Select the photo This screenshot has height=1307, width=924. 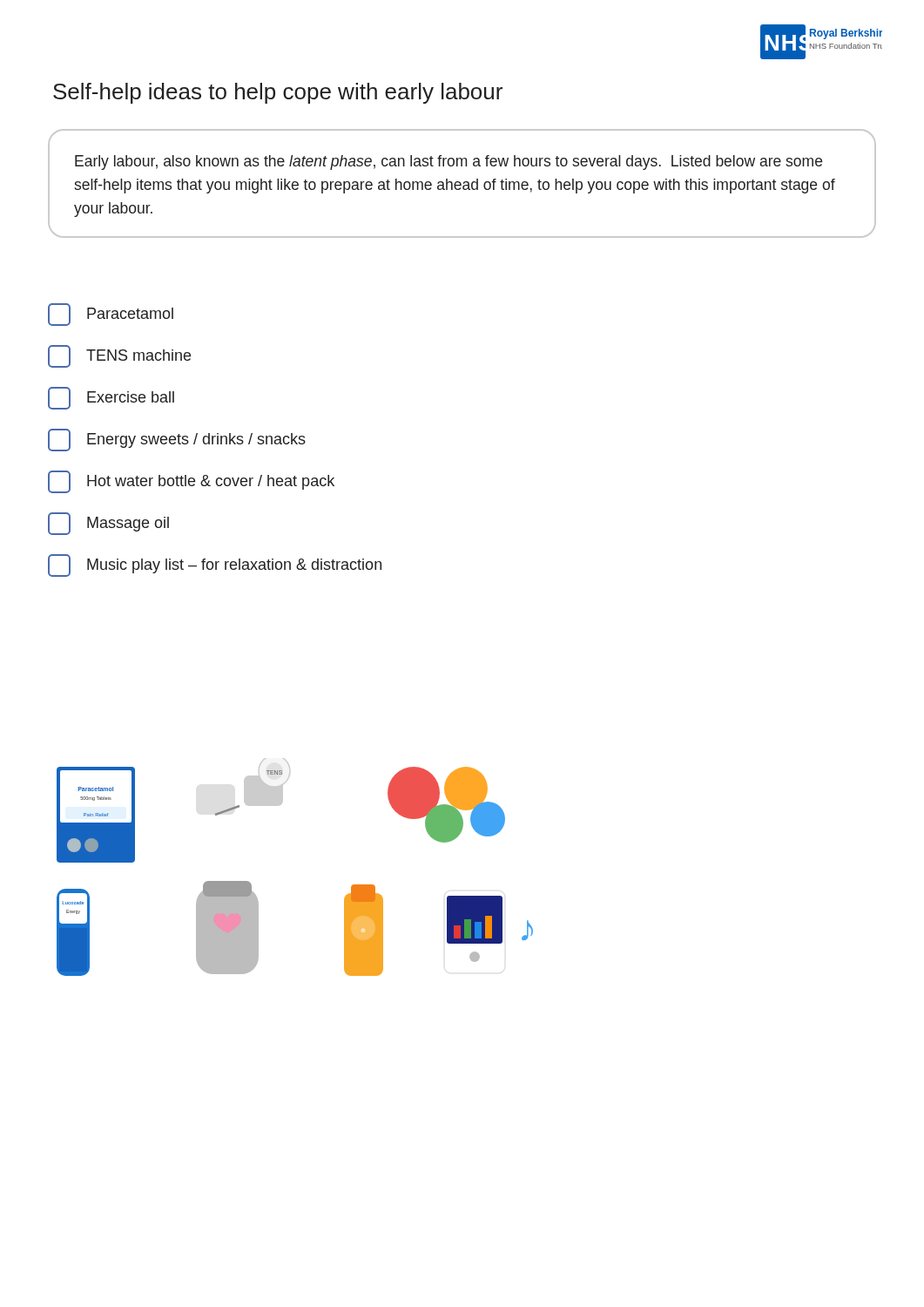coord(344,876)
